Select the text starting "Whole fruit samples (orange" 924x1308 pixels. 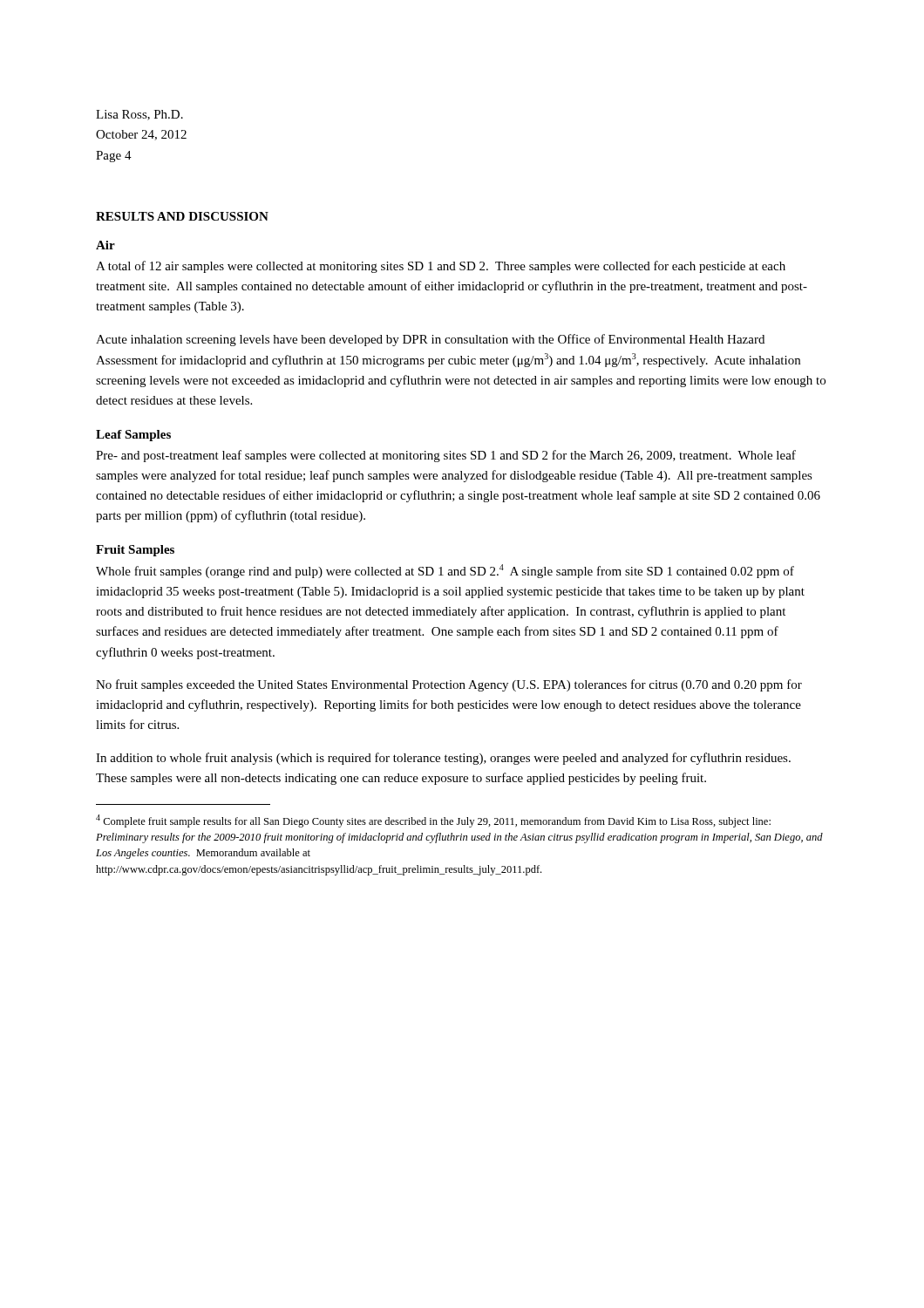click(450, 610)
